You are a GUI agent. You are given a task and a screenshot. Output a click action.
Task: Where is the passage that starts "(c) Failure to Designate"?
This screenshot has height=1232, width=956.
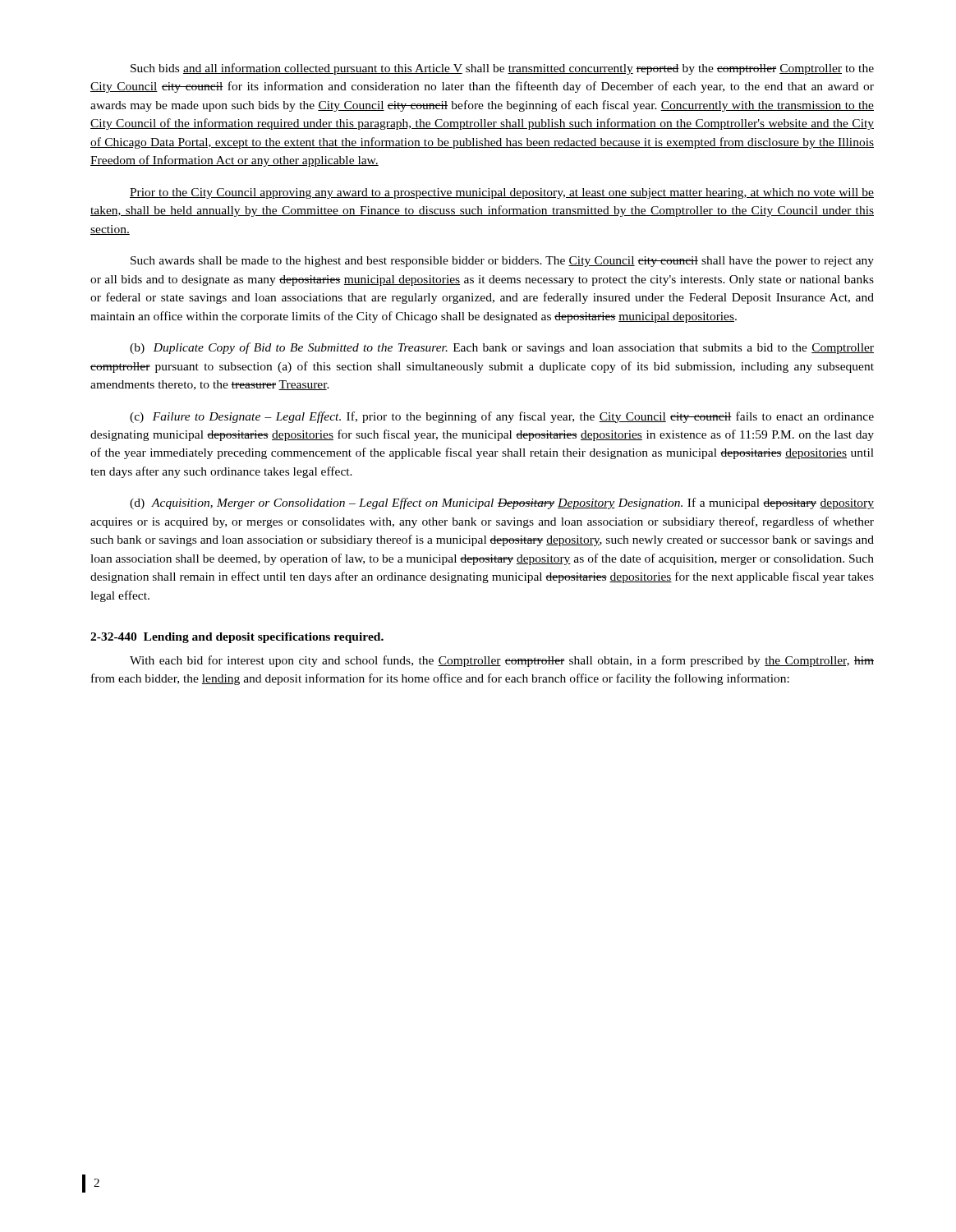tap(482, 443)
